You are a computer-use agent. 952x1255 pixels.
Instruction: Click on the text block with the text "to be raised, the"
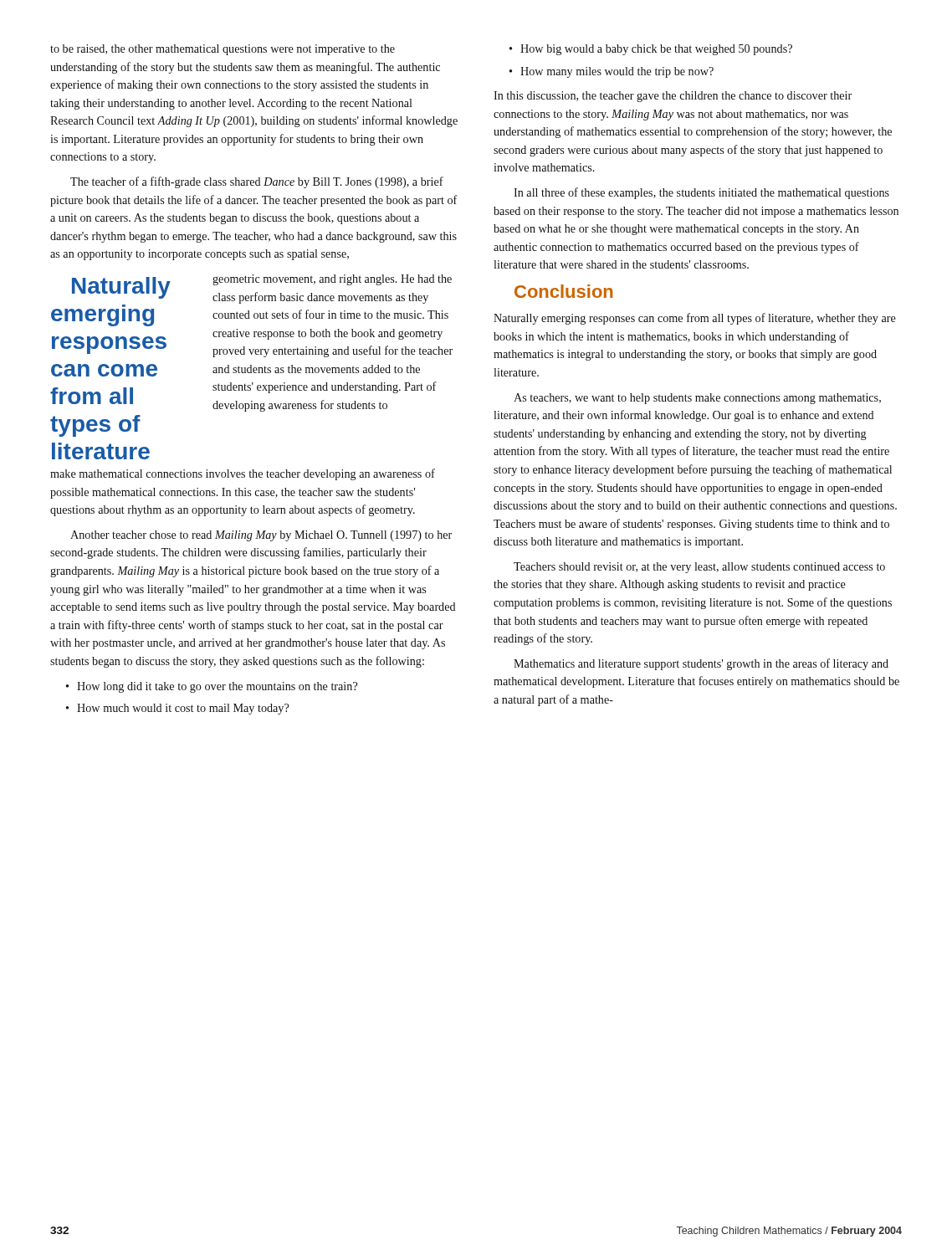point(254,152)
